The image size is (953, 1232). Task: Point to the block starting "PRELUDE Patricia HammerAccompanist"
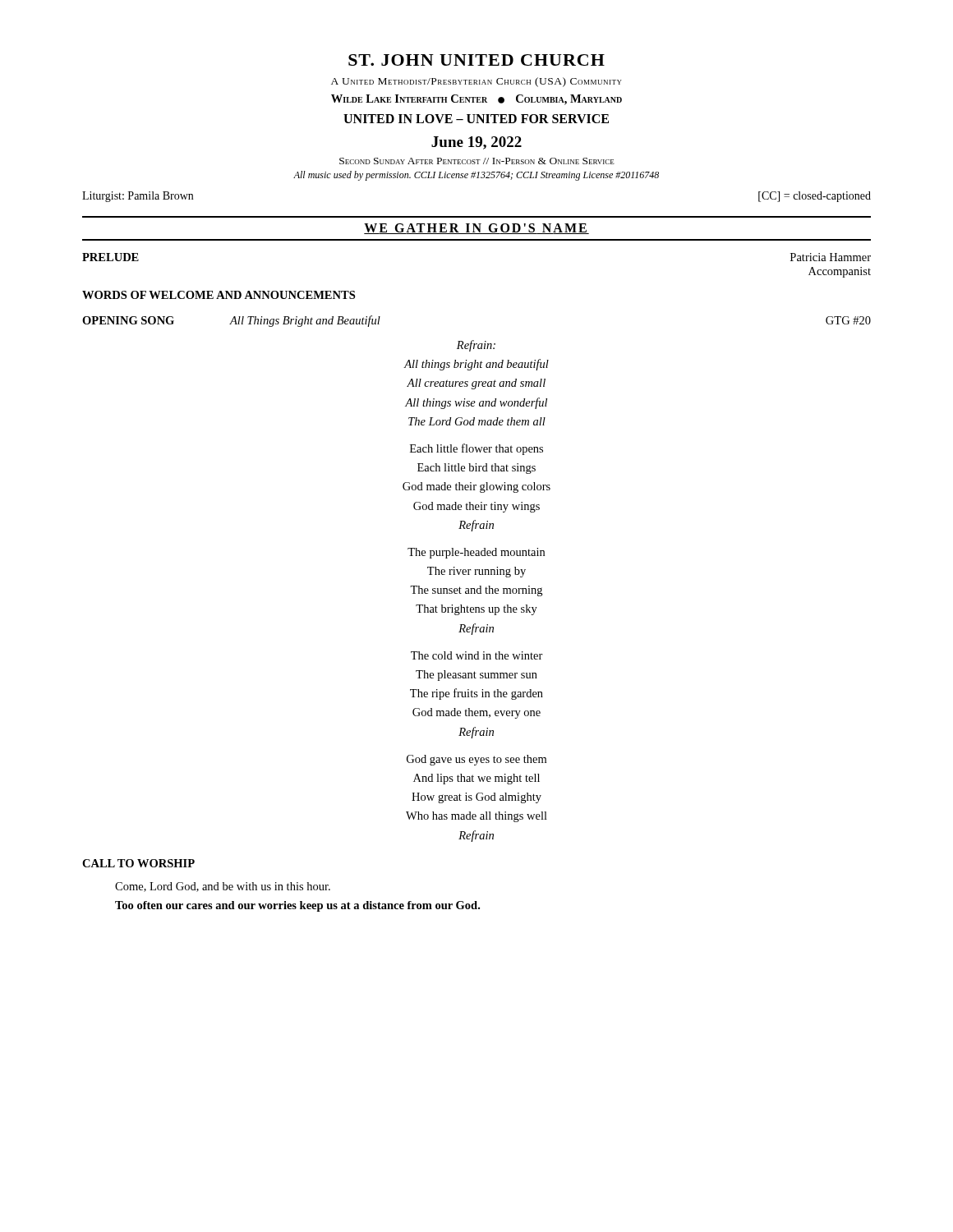(109, 257)
